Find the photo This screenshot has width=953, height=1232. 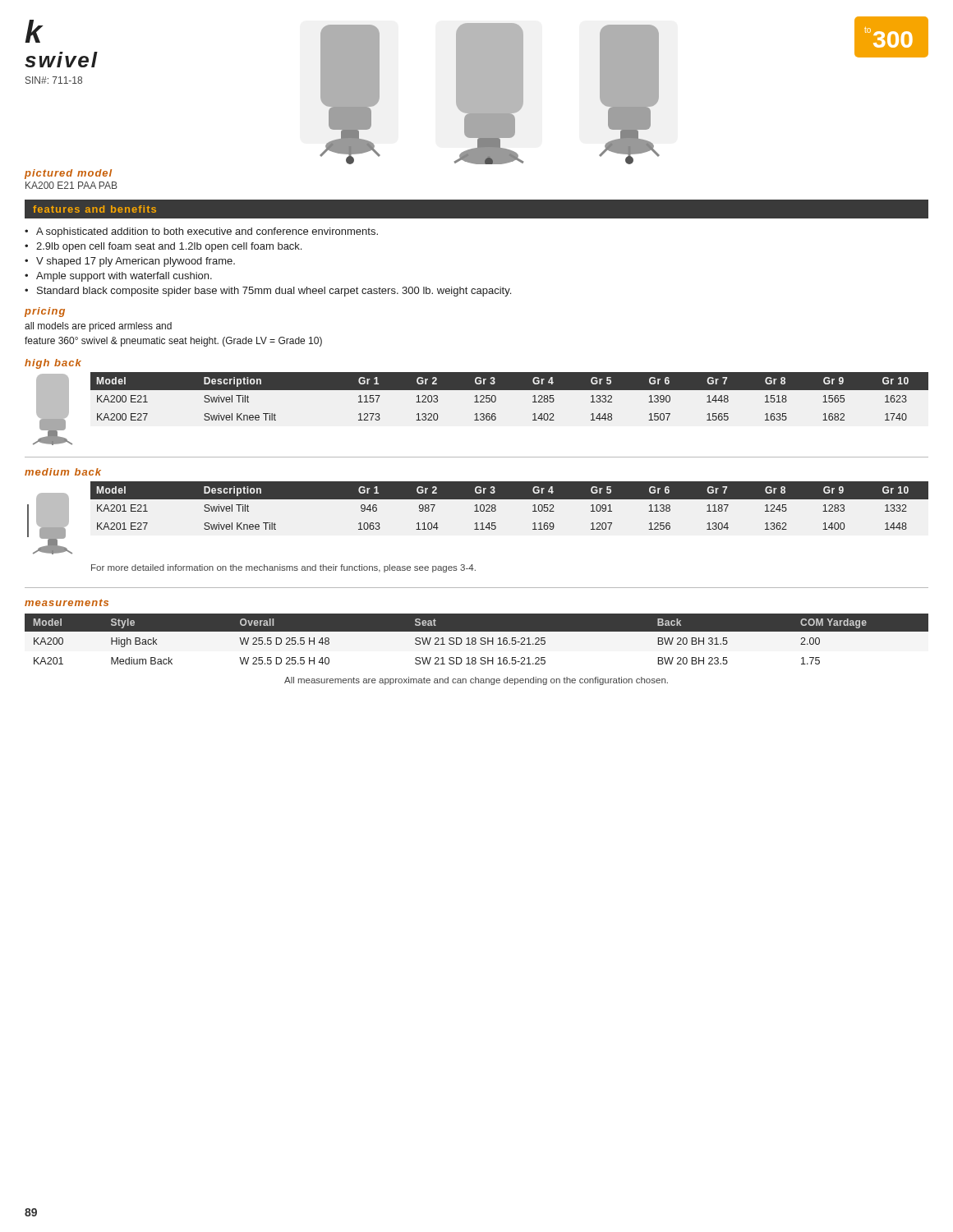coord(489,92)
